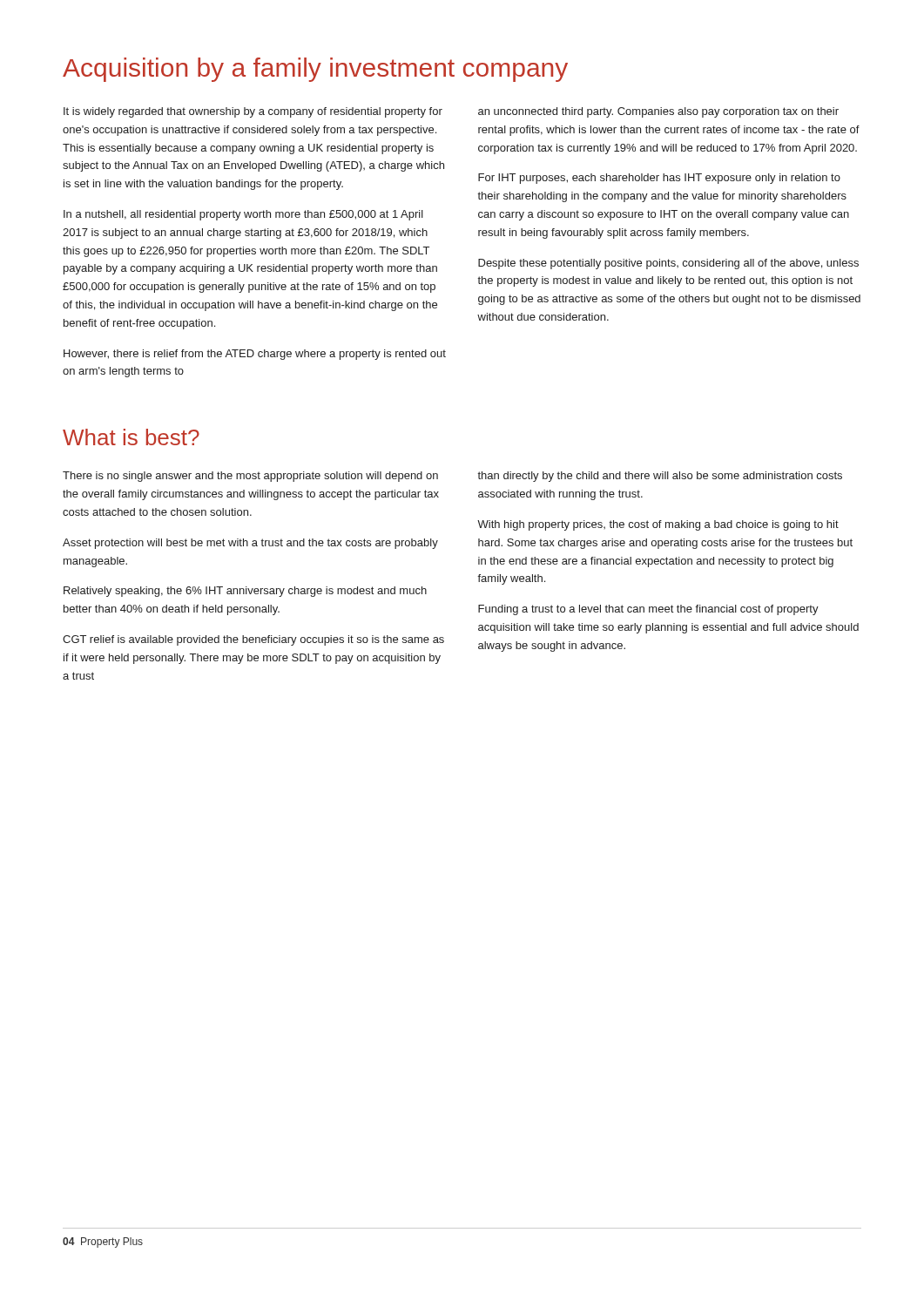Where is the passage that starts "Funding a trust"?

coord(668,627)
